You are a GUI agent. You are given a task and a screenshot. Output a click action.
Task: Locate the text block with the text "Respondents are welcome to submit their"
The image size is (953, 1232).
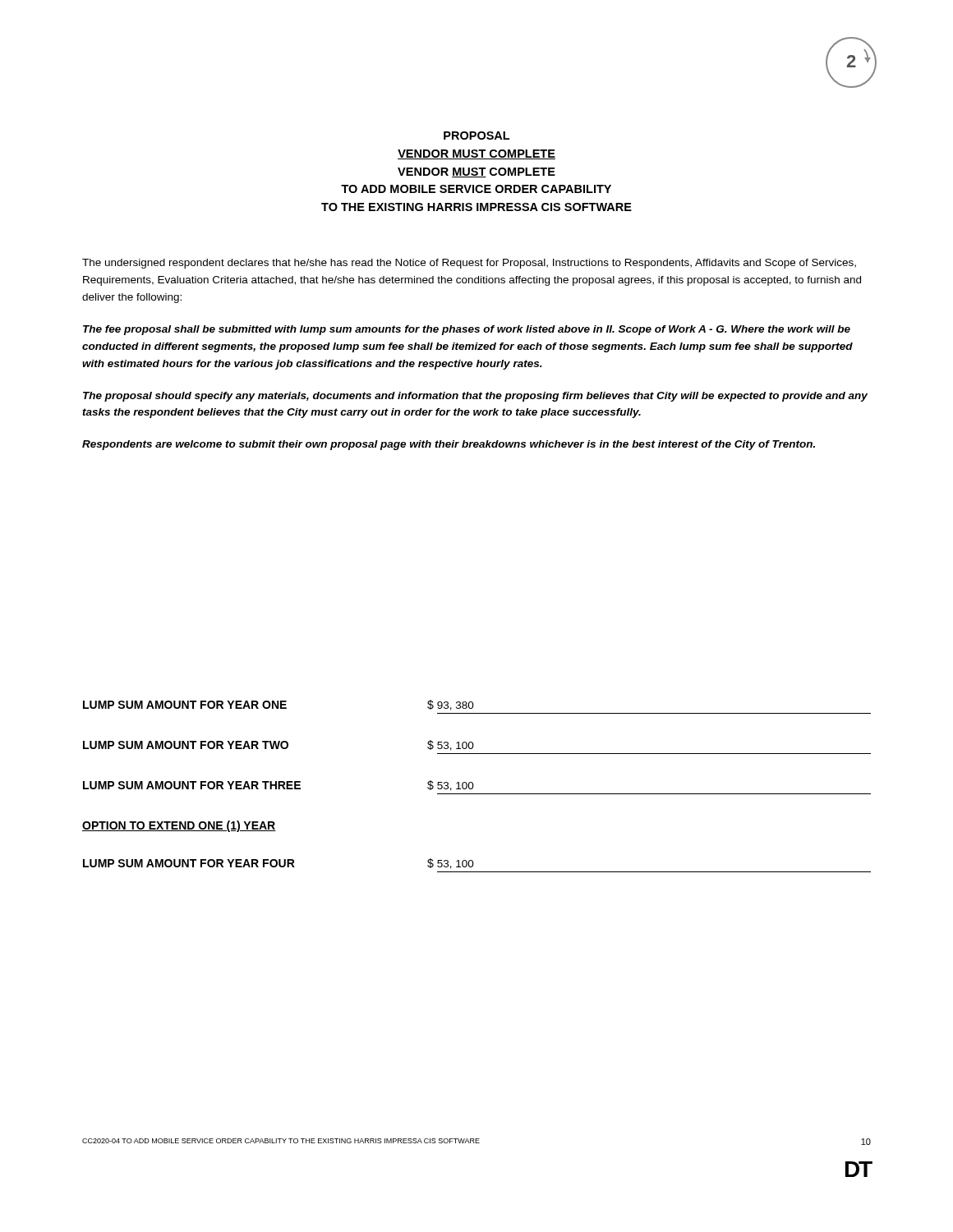449,444
